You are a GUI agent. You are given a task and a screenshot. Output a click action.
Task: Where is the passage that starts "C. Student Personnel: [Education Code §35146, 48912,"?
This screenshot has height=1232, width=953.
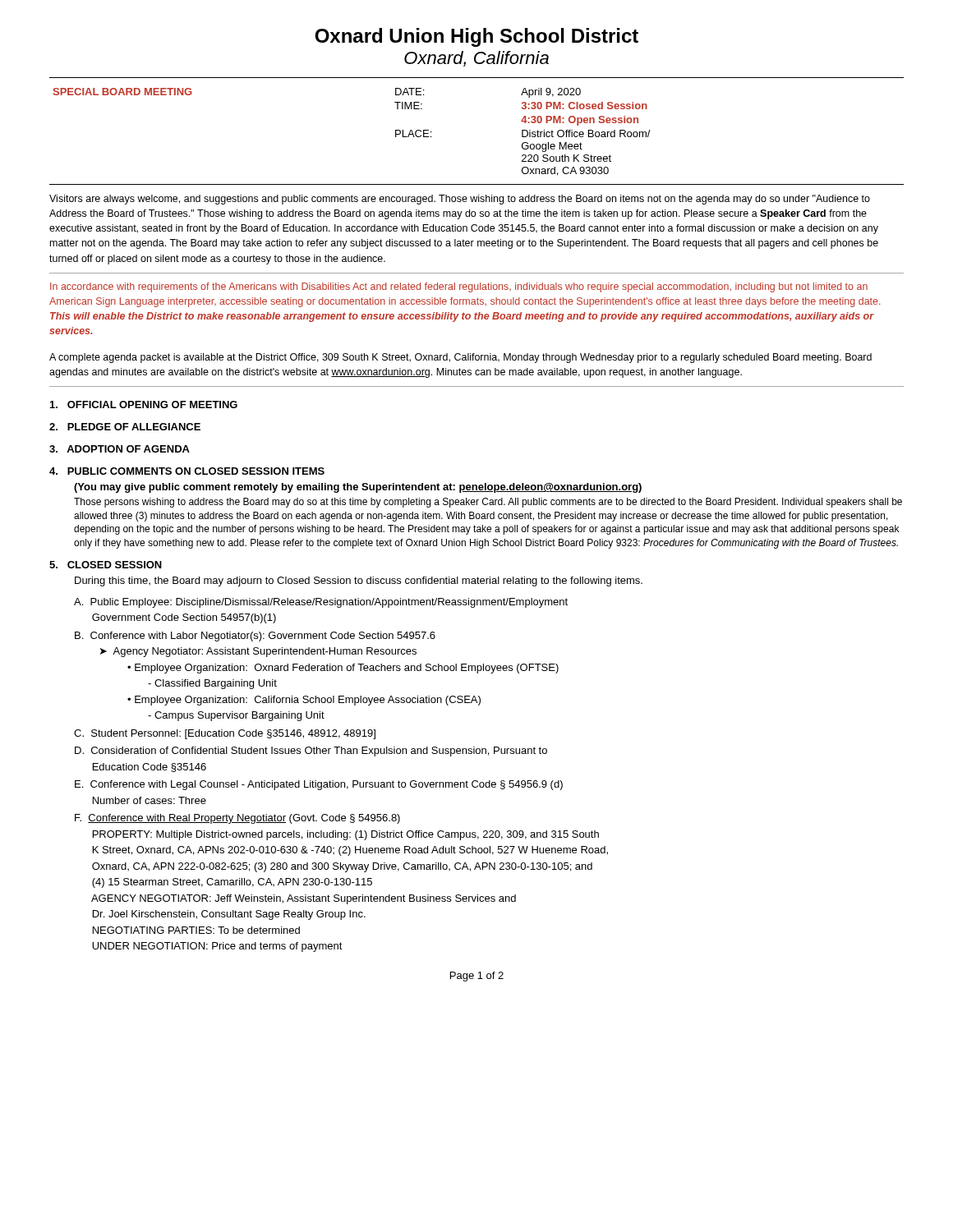tap(225, 733)
